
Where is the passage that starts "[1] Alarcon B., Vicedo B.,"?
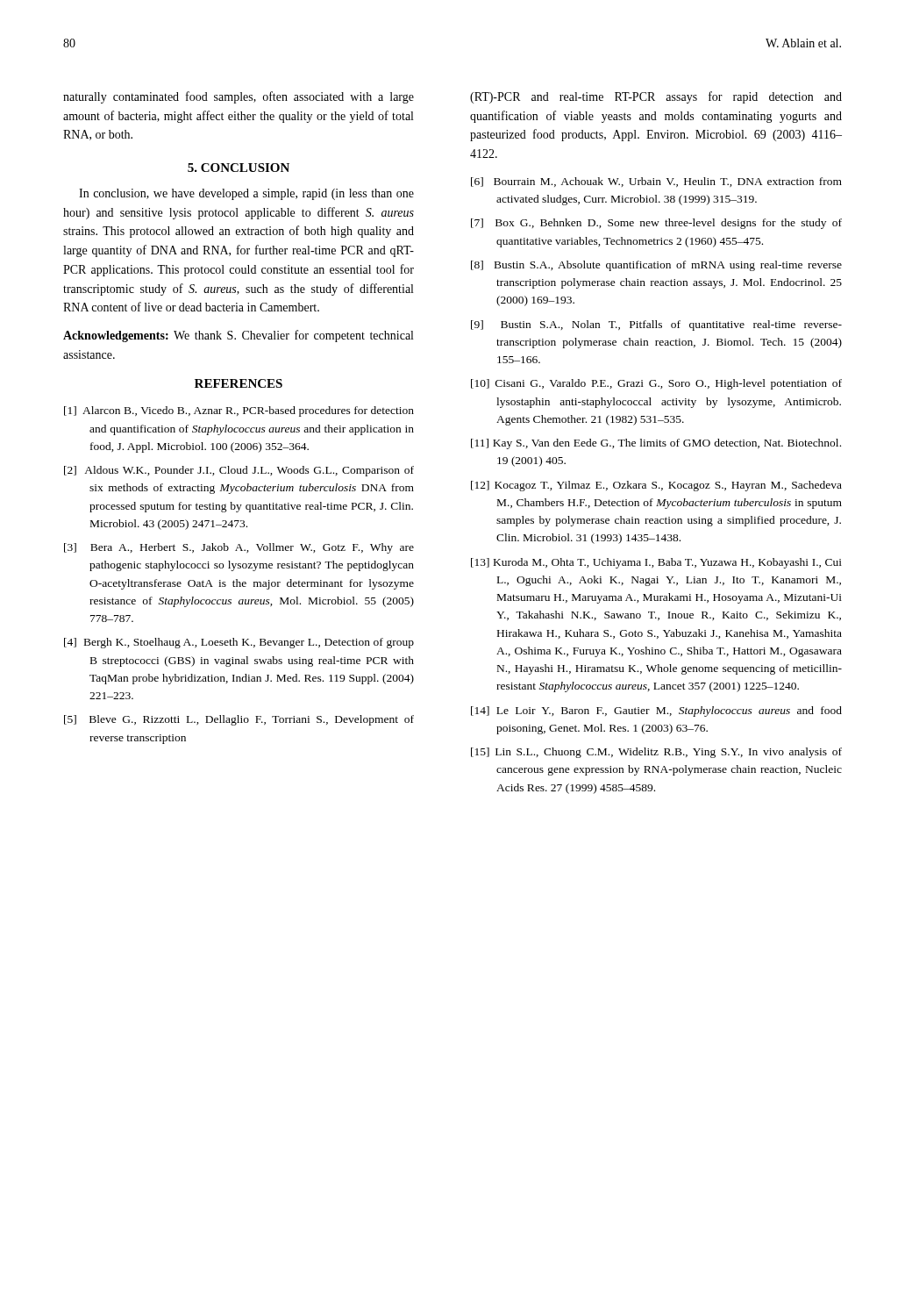point(239,428)
